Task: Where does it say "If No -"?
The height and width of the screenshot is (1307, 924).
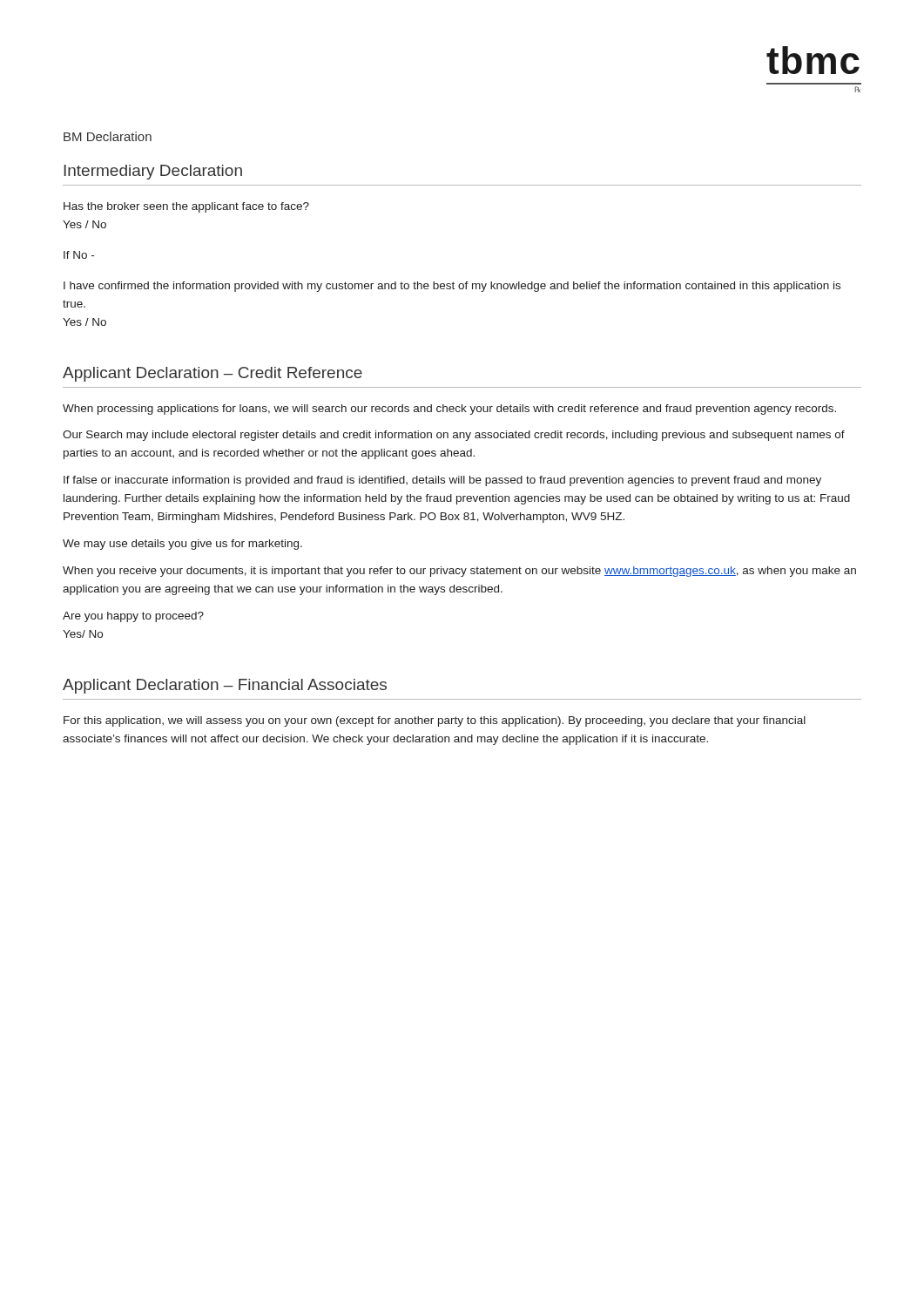Action: tap(79, 255)
